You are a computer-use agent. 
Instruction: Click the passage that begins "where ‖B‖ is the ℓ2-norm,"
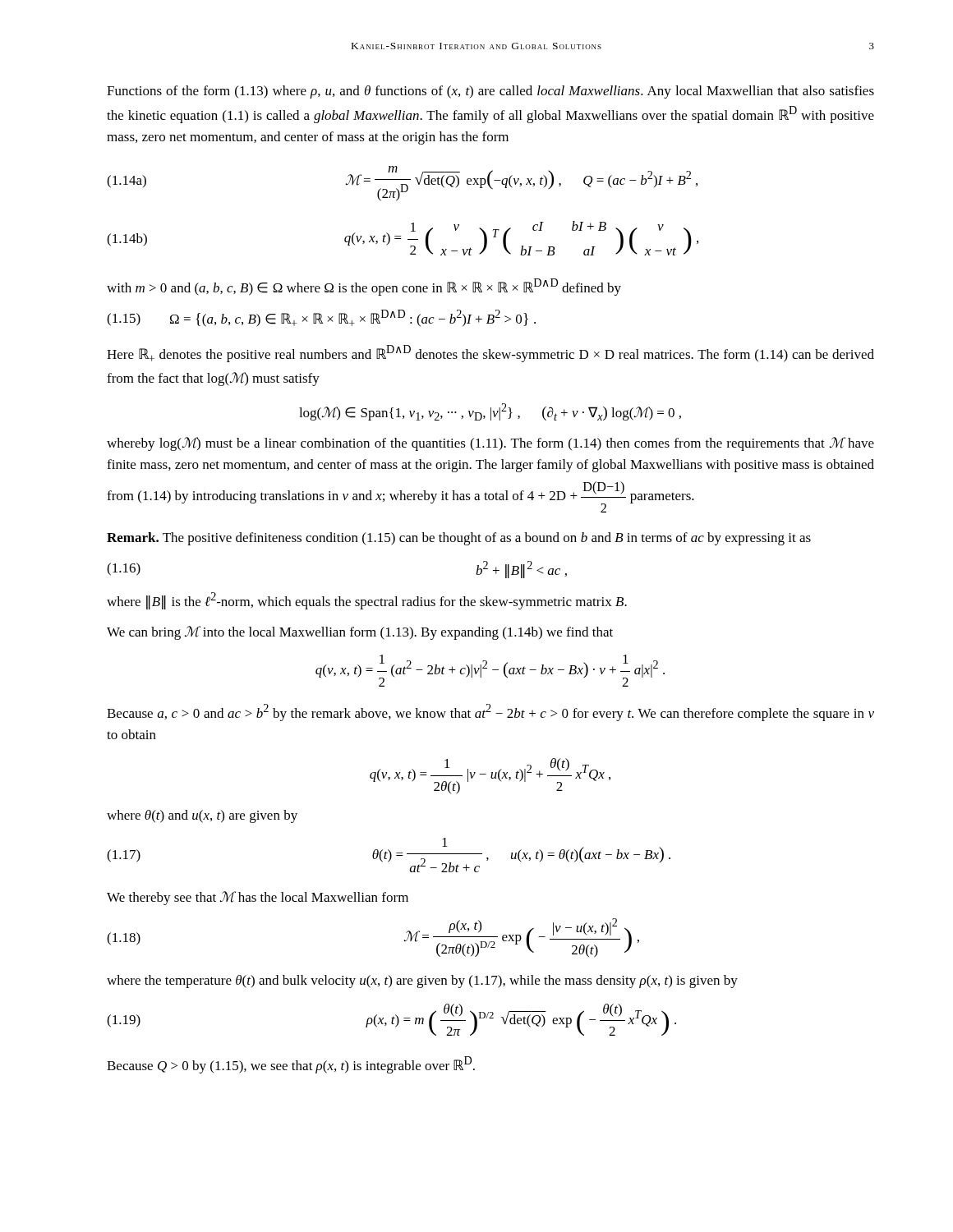pos(490,616)
